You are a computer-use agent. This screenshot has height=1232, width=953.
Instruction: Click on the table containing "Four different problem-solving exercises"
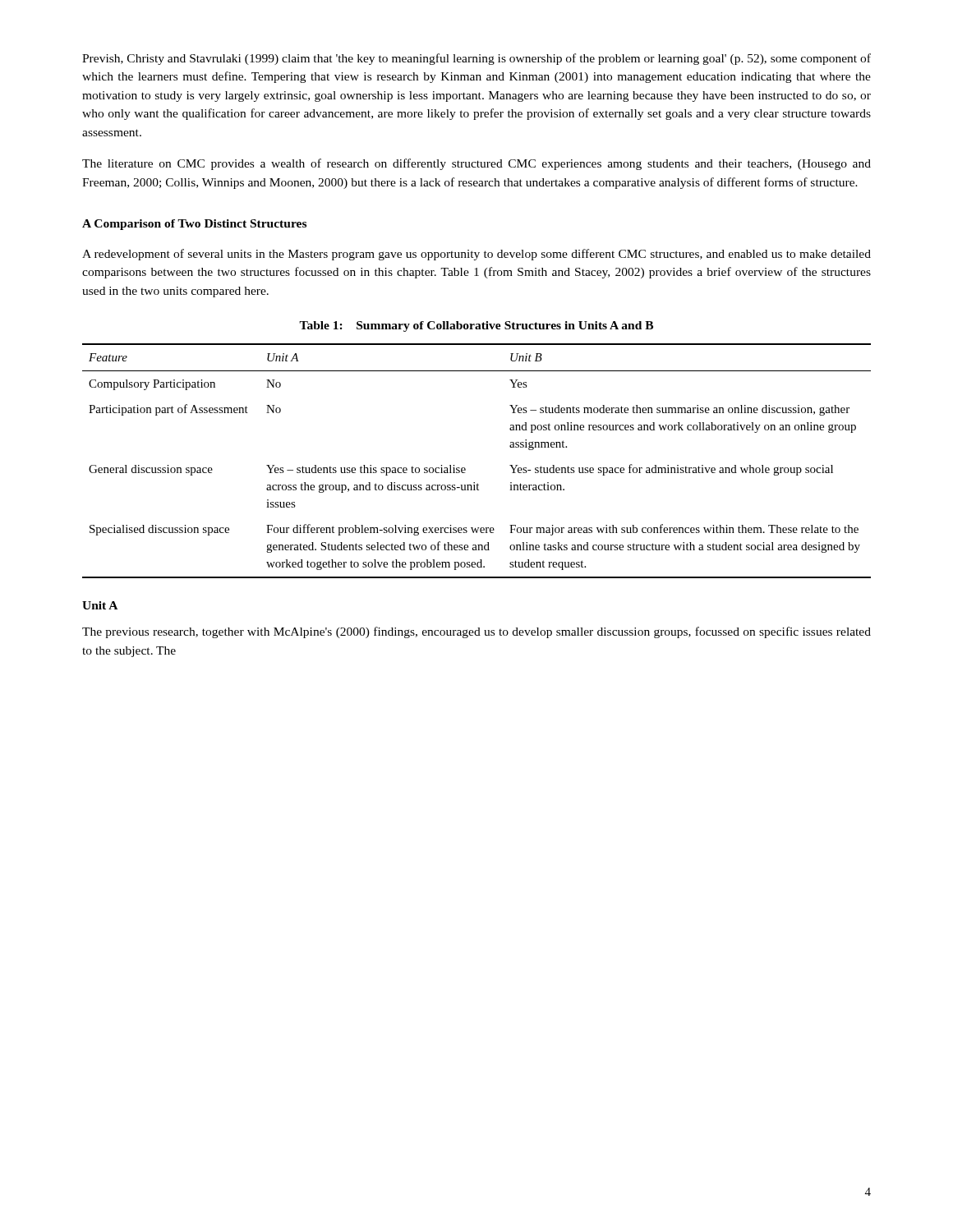pyautogui.click(x=476, y=460)
